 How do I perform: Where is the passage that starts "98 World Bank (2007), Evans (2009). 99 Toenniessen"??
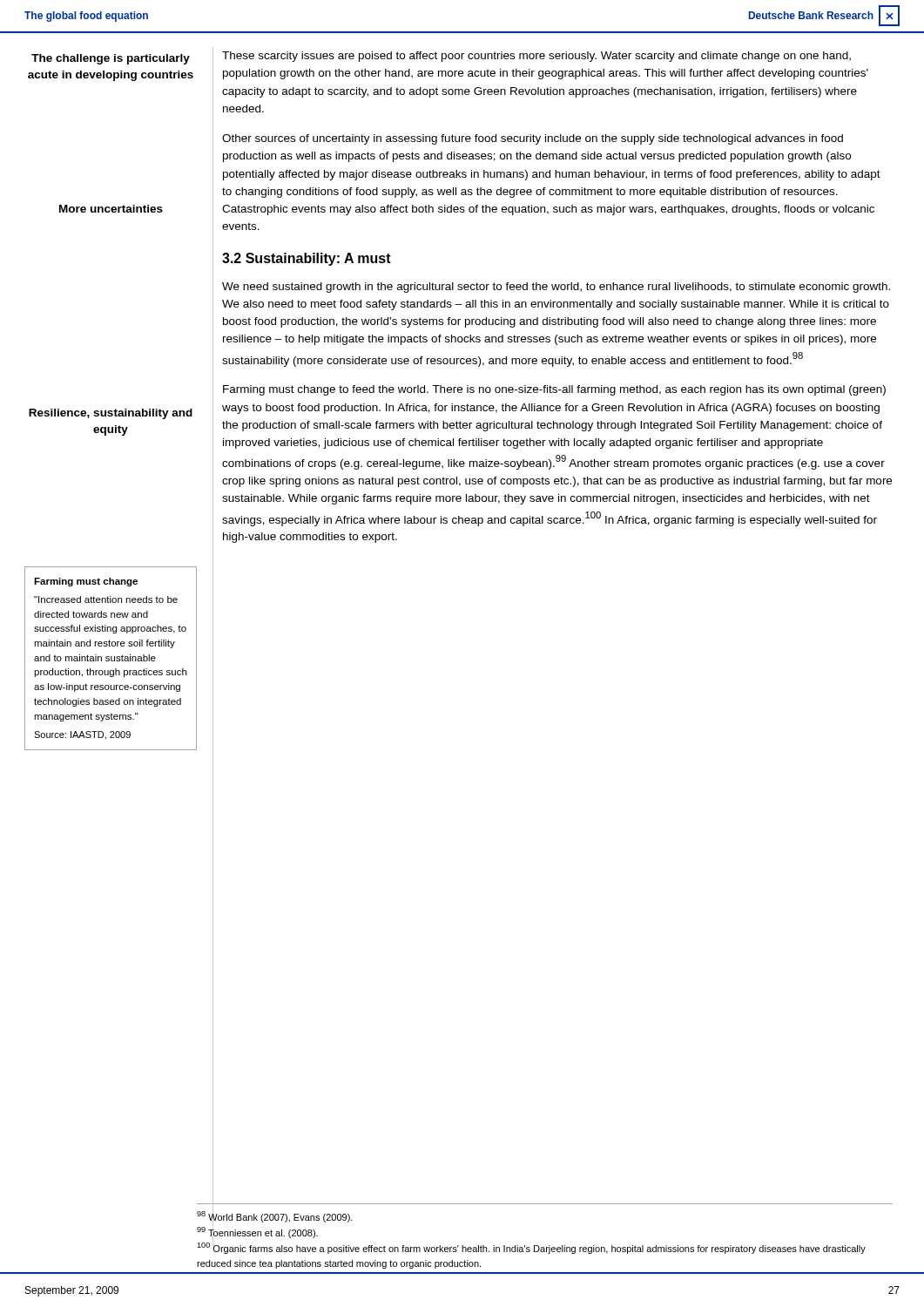[x=531, y=1239]
